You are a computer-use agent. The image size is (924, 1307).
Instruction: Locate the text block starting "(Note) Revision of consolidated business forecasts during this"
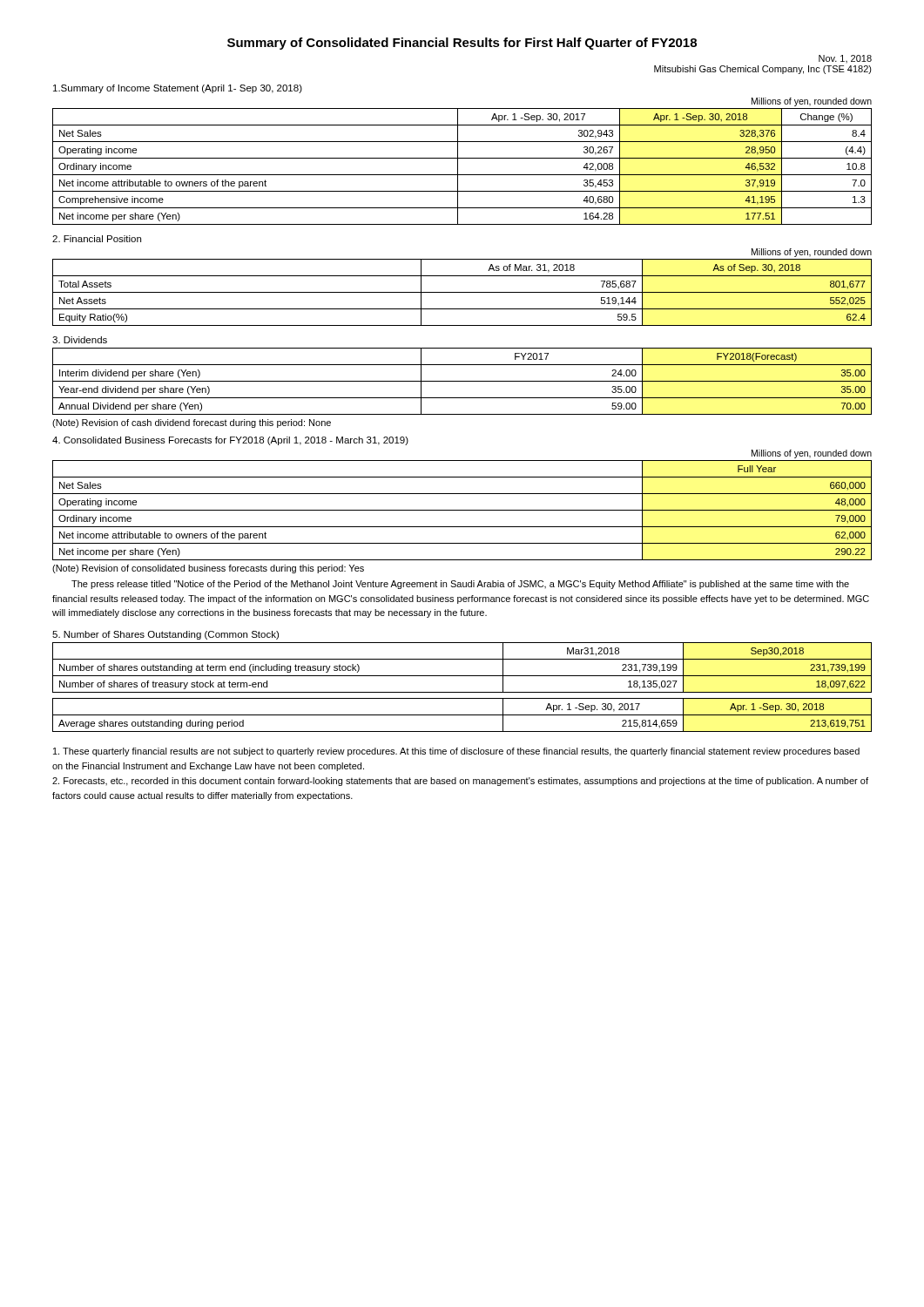[208, 568]
